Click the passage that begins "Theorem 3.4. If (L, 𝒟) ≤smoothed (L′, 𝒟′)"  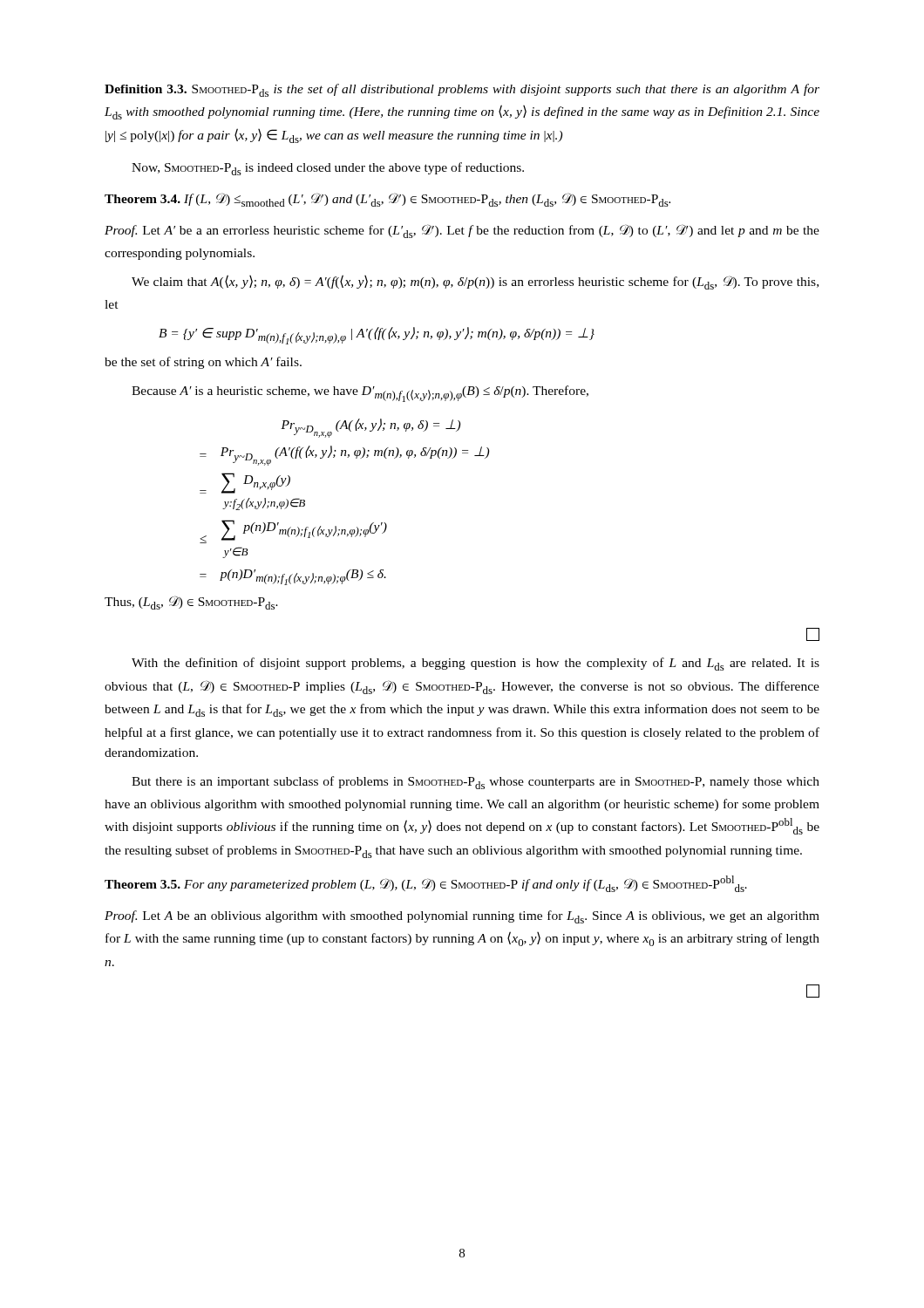(x=462, y=200)
